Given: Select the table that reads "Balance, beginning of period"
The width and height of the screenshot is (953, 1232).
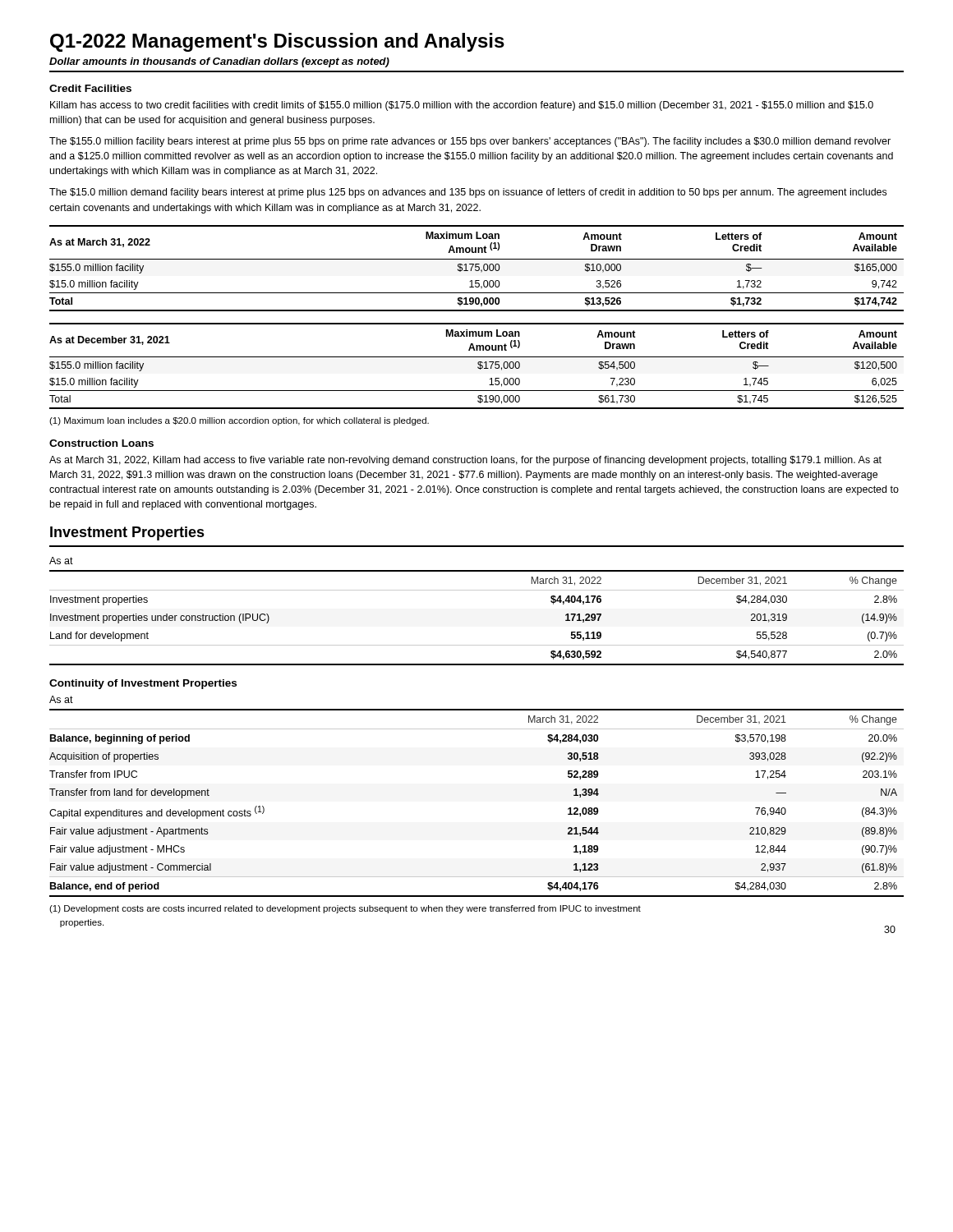Looking at the screenshot, I should [x=476, y=803].
